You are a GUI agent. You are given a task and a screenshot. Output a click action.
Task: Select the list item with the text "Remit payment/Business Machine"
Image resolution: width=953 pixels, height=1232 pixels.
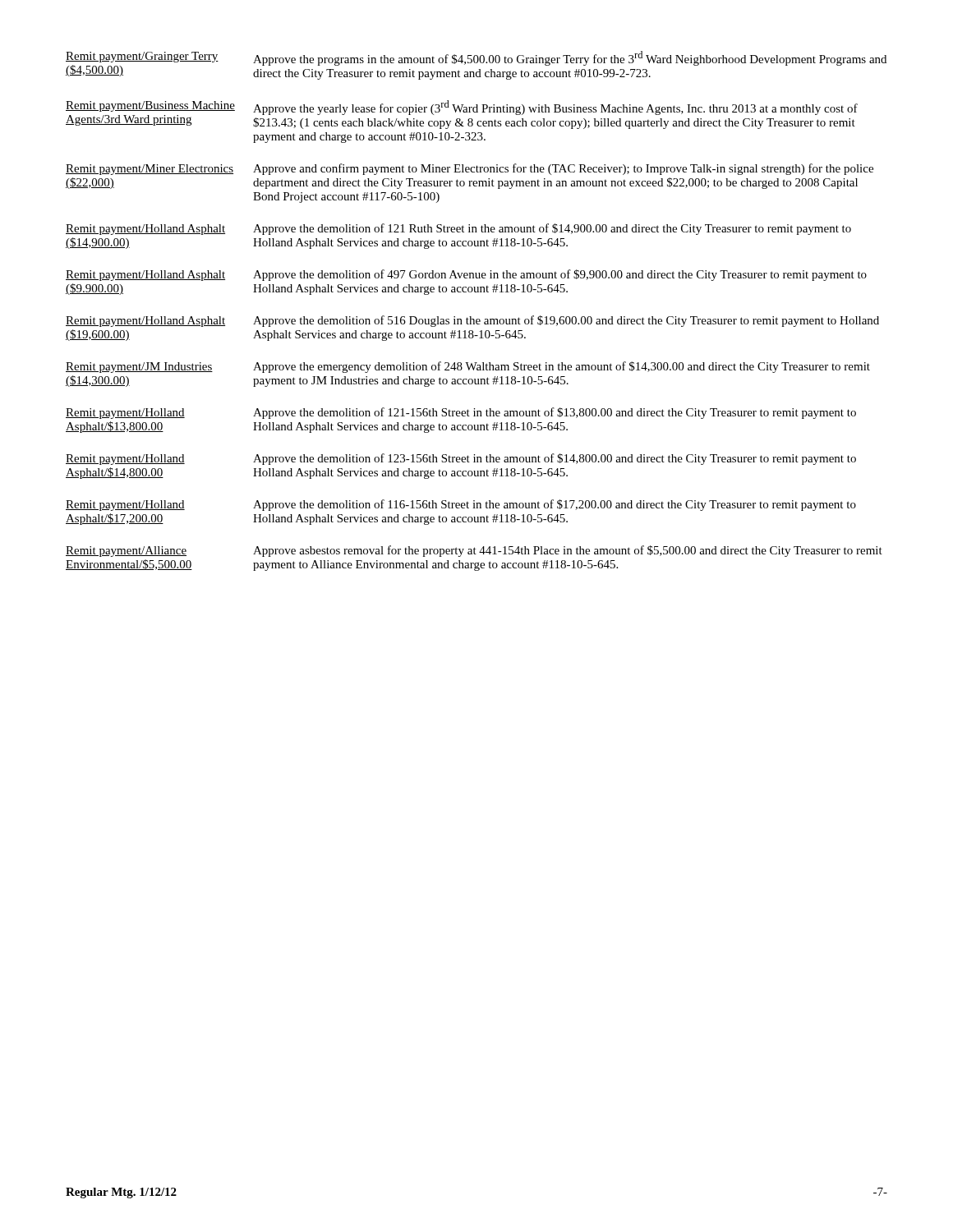[150, 112]
